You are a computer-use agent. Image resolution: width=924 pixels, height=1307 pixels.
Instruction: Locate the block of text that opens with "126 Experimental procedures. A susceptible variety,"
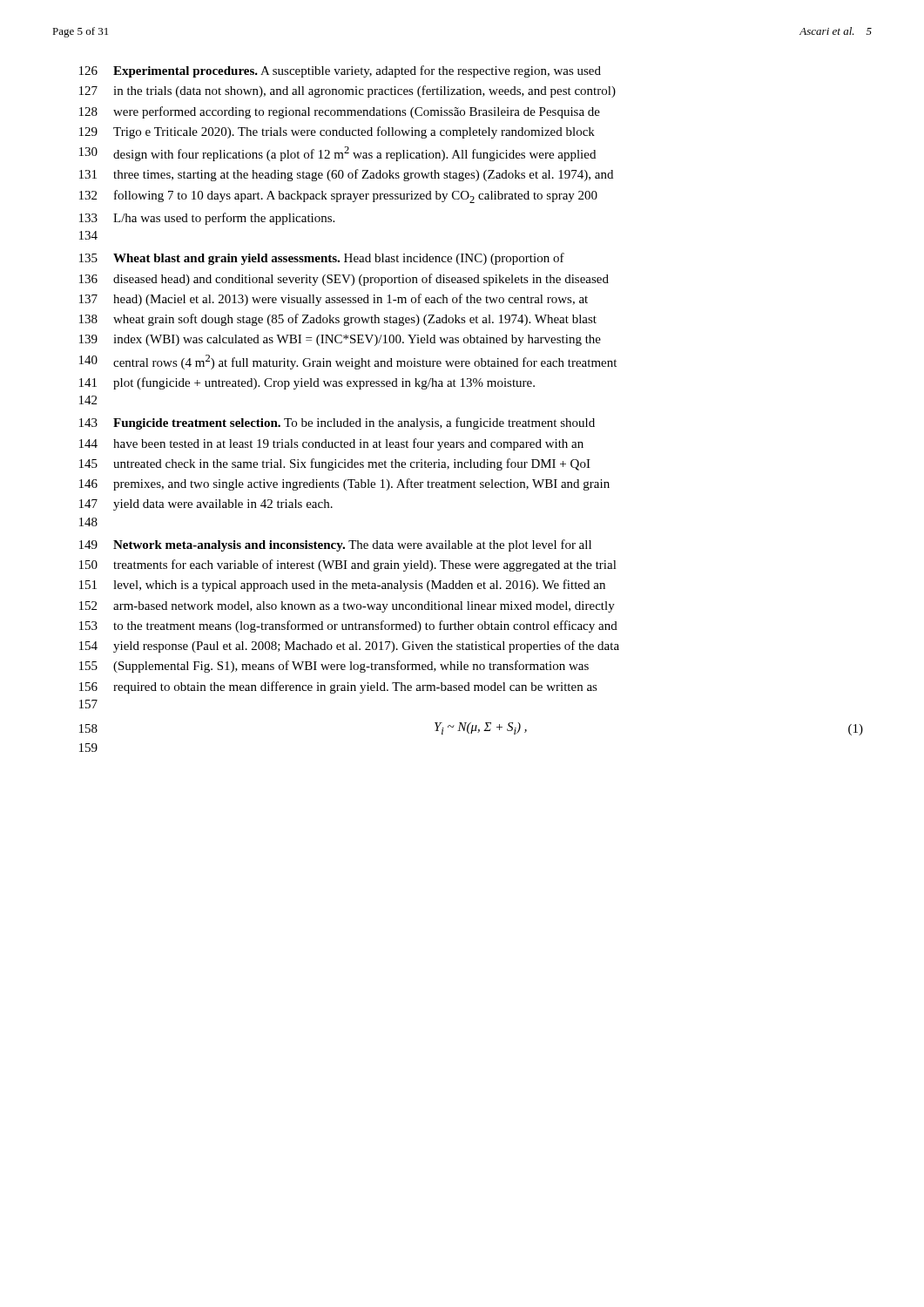coord(462,145)
